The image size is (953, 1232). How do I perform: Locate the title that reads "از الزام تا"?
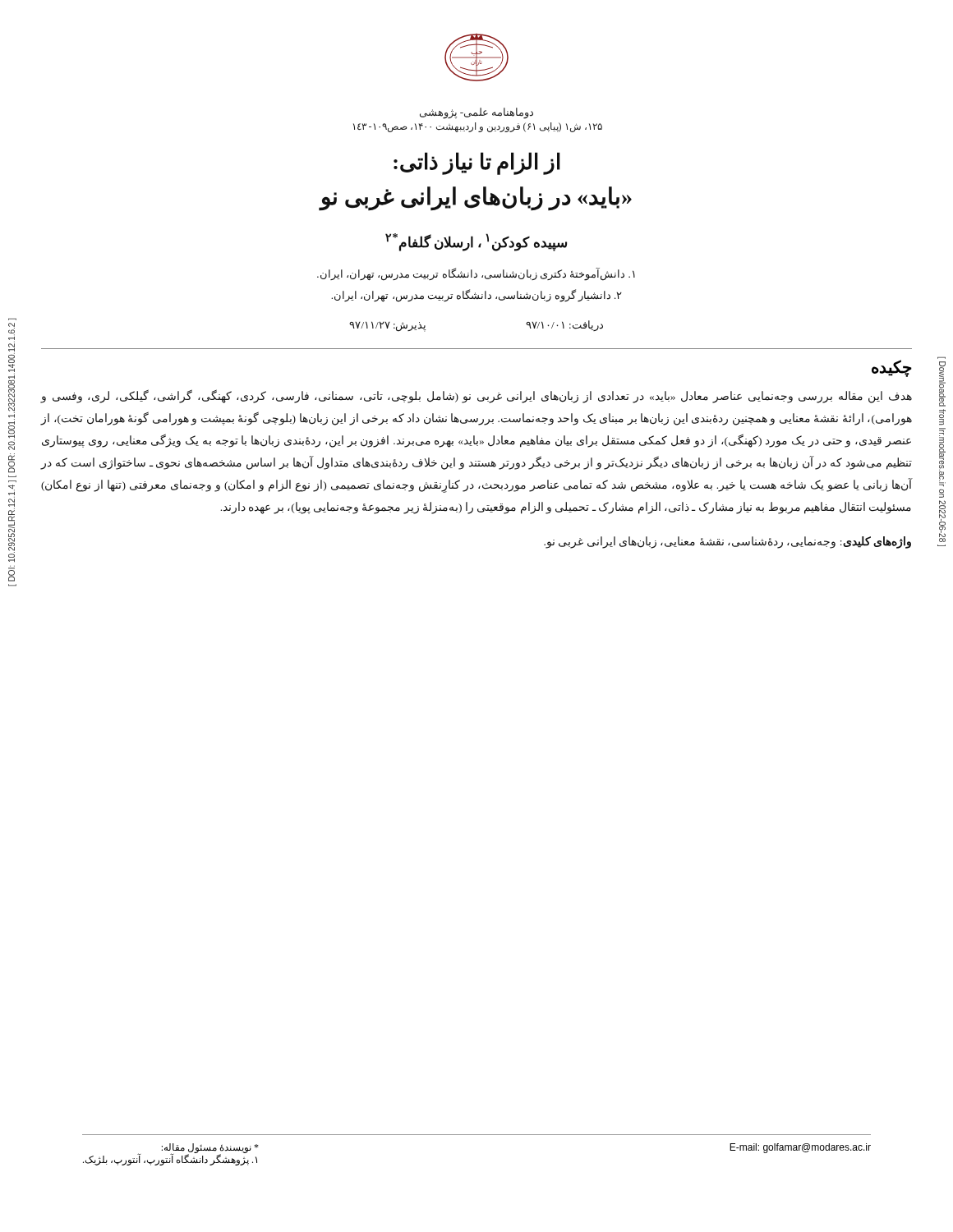476,162
